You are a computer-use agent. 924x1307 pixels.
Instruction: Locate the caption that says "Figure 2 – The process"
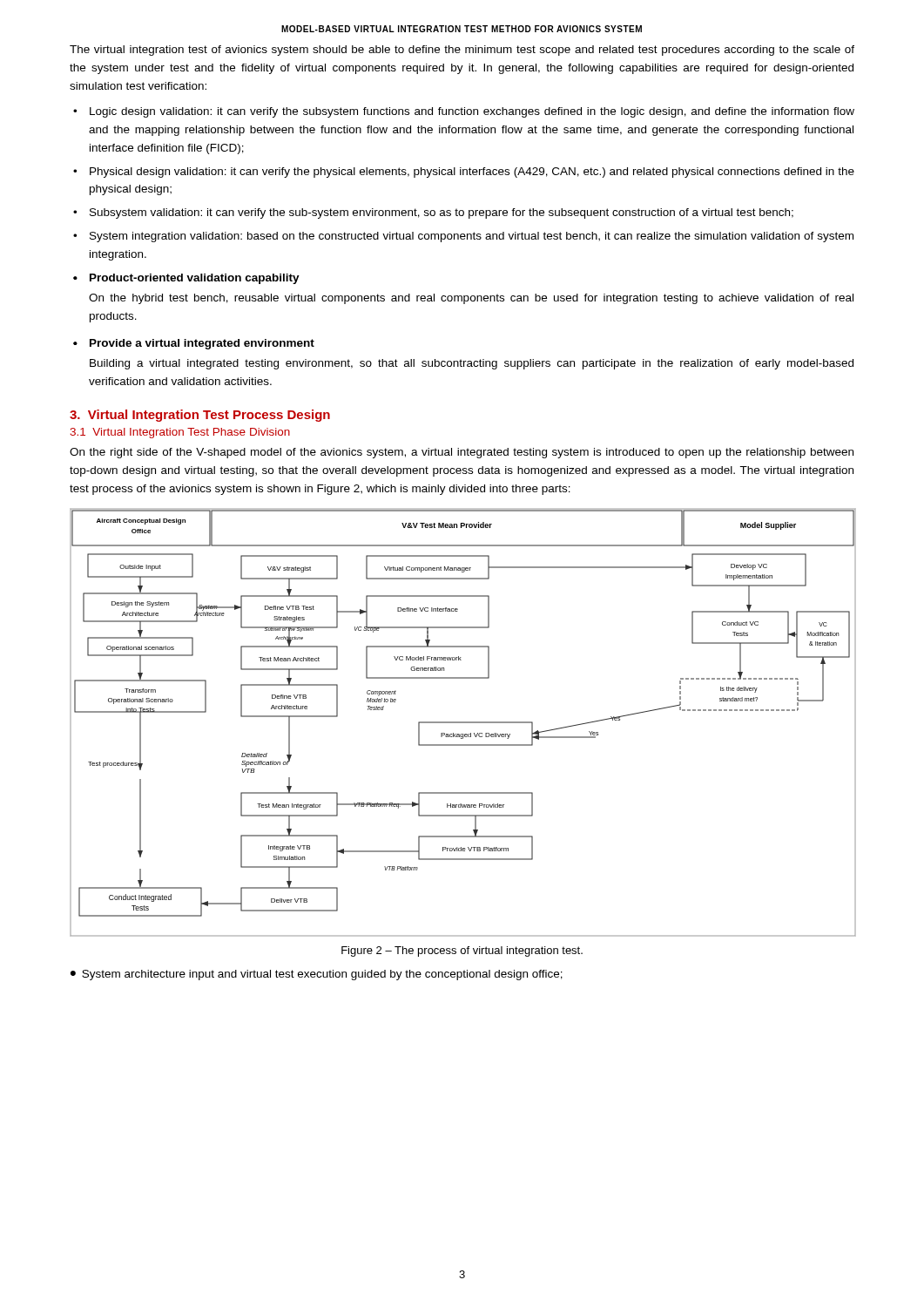pyautogui.click(x=462, y=951)
